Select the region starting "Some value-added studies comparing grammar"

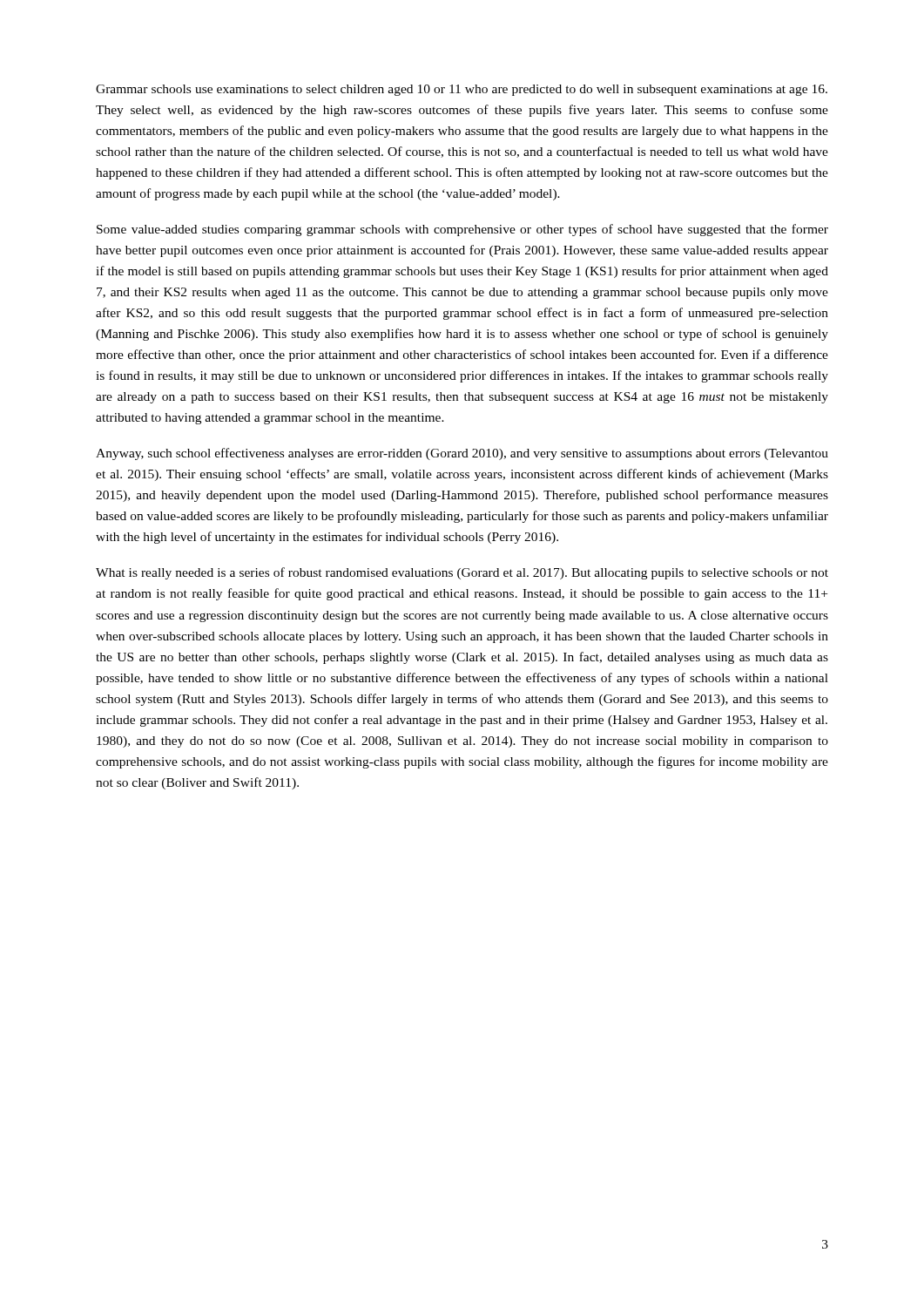[462, 323]
